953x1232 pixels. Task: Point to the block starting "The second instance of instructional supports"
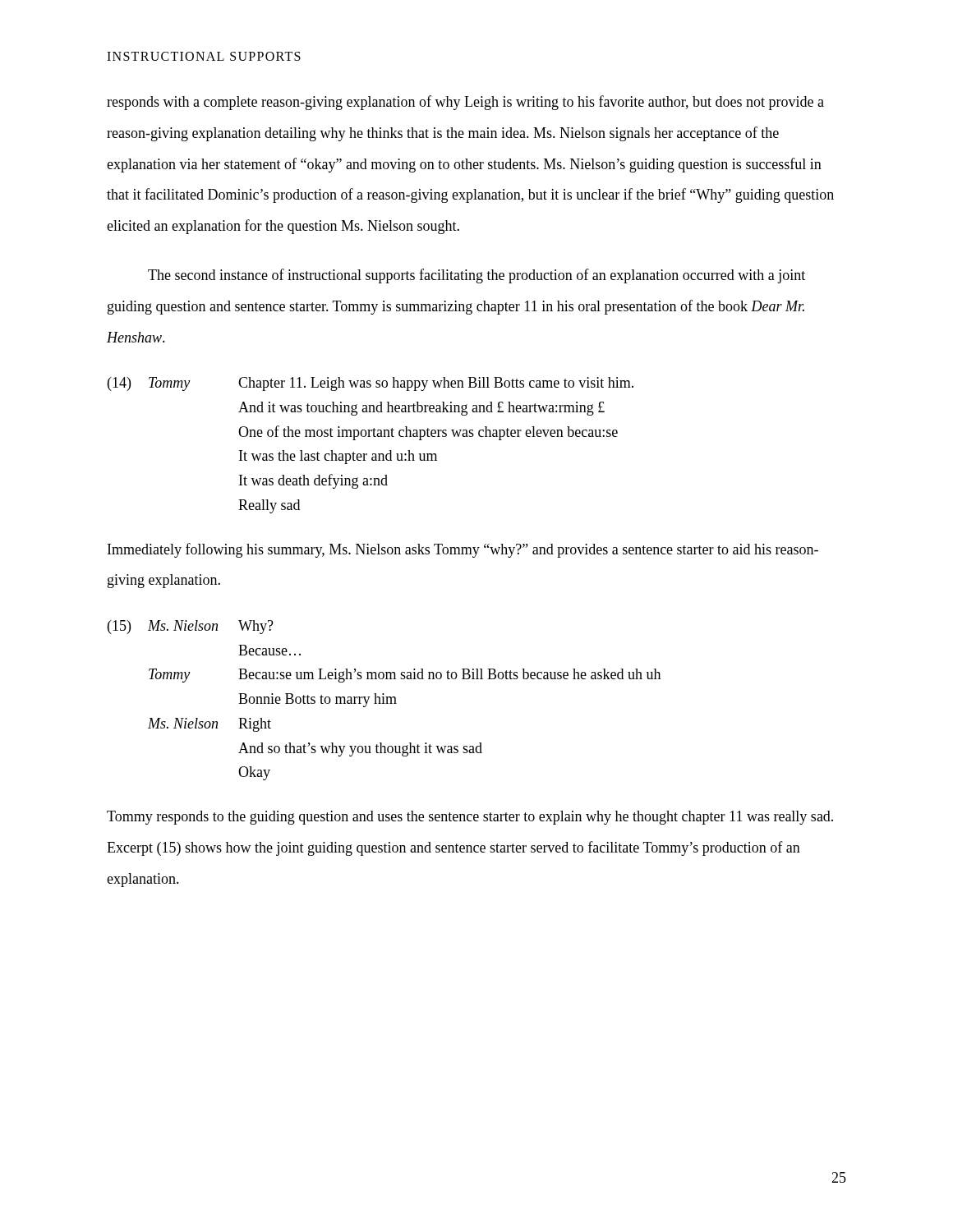(x=456, y=306)
